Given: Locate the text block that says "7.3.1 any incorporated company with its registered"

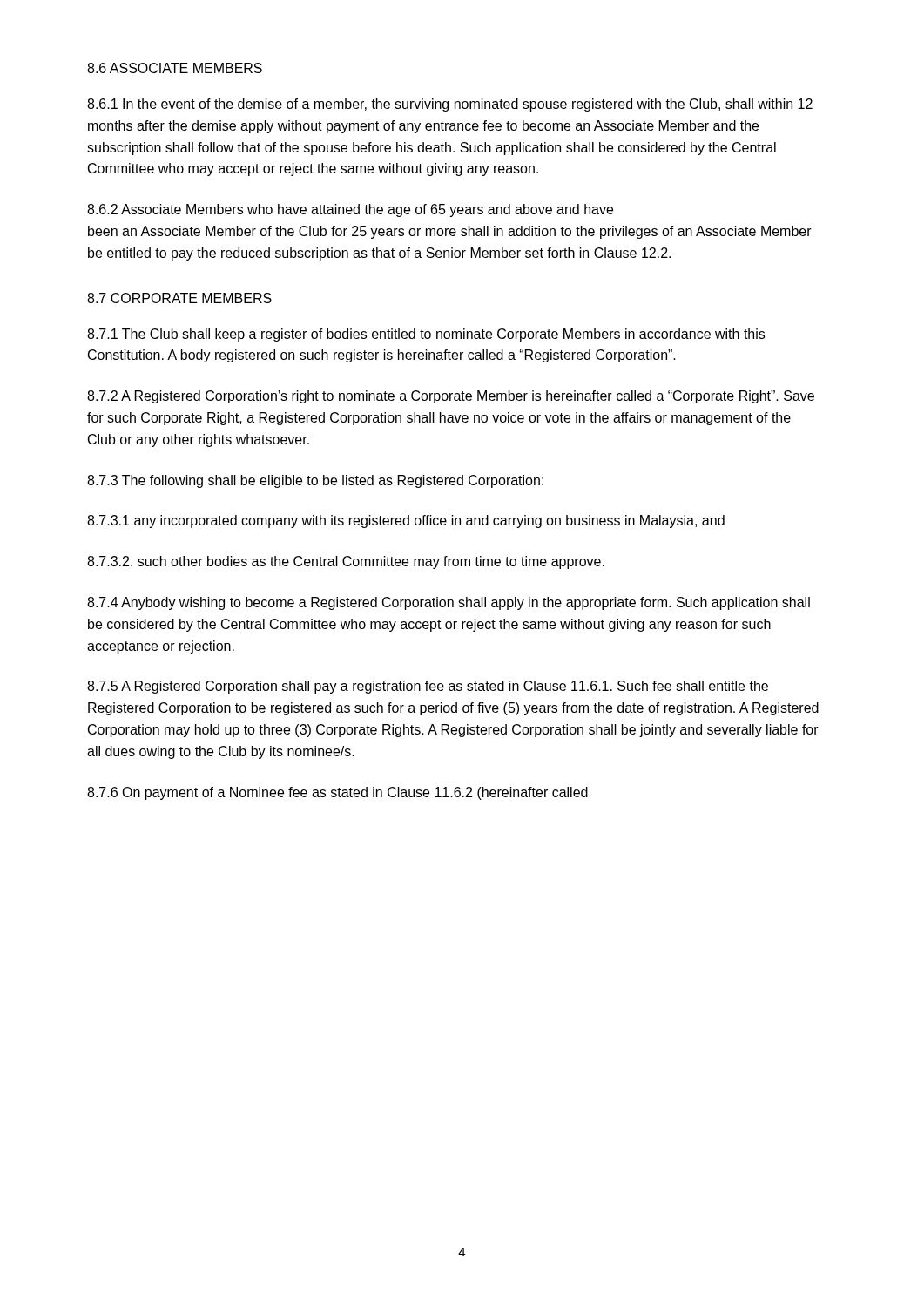Looking at the screenshot, I should point(406,521).
